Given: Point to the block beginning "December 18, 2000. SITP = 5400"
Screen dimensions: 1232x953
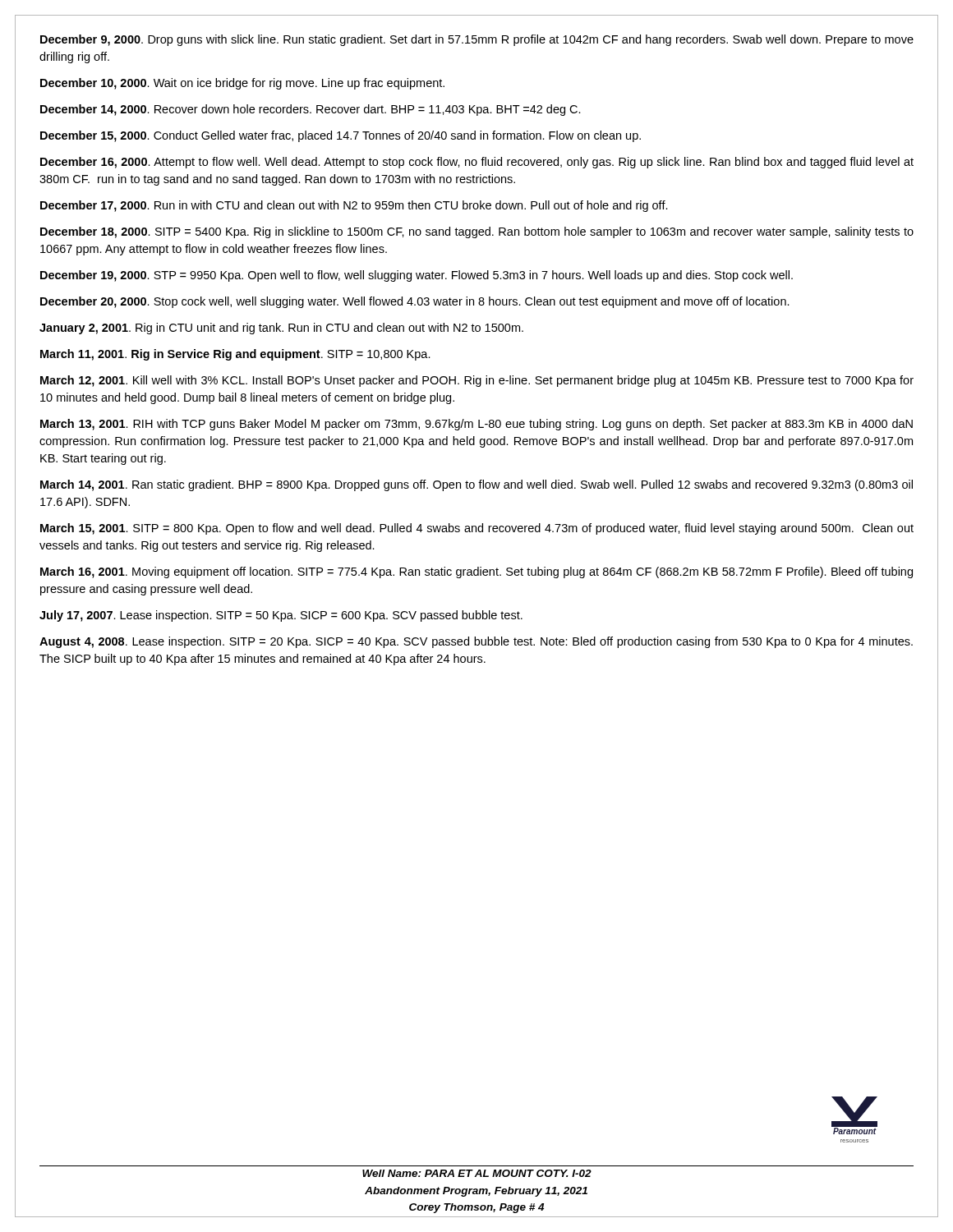Looking at the screenshot, I should click(x=476, y=240).
